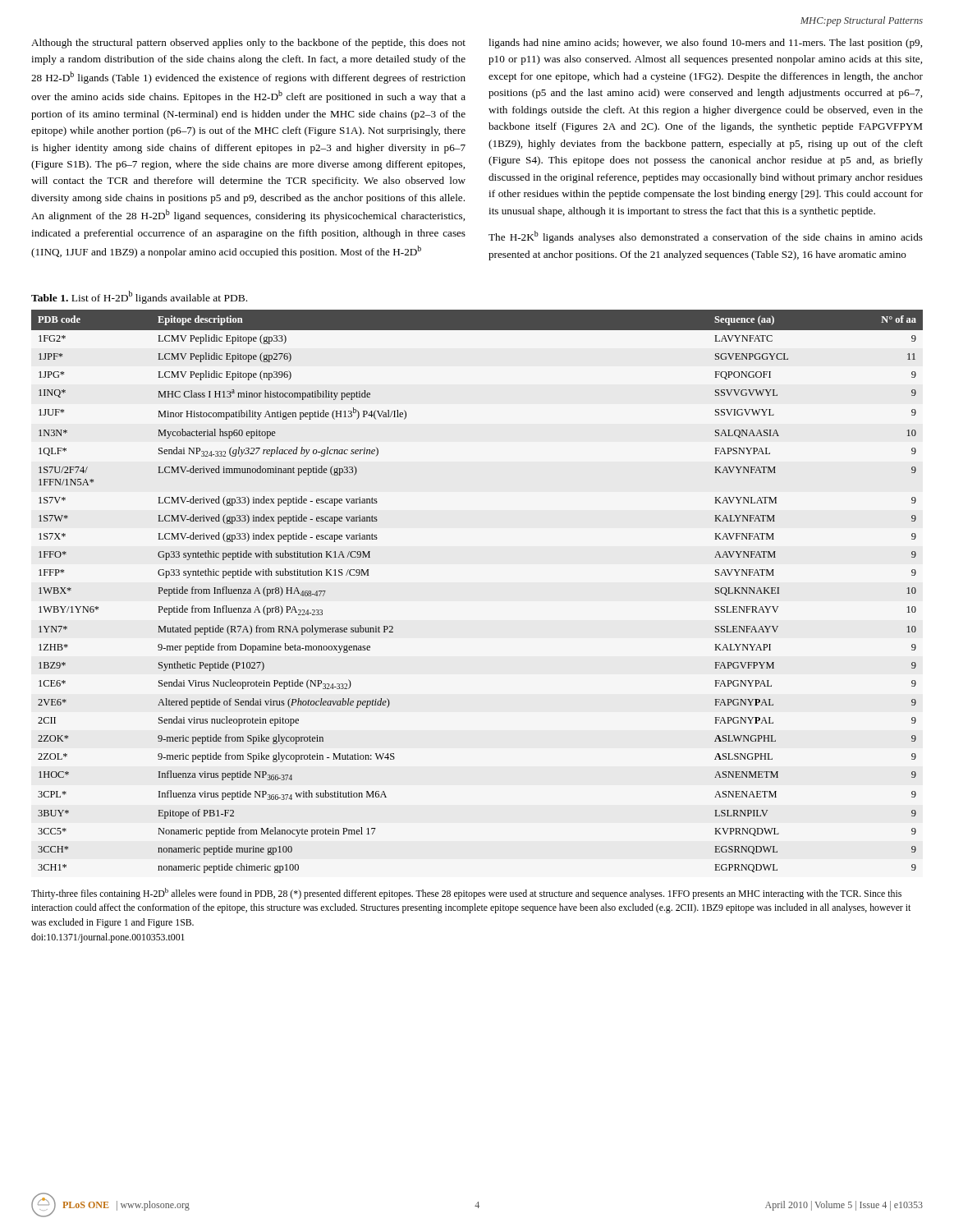Select the region starting "ligands had nine amino acids; however, we also"

pos(706,149)
